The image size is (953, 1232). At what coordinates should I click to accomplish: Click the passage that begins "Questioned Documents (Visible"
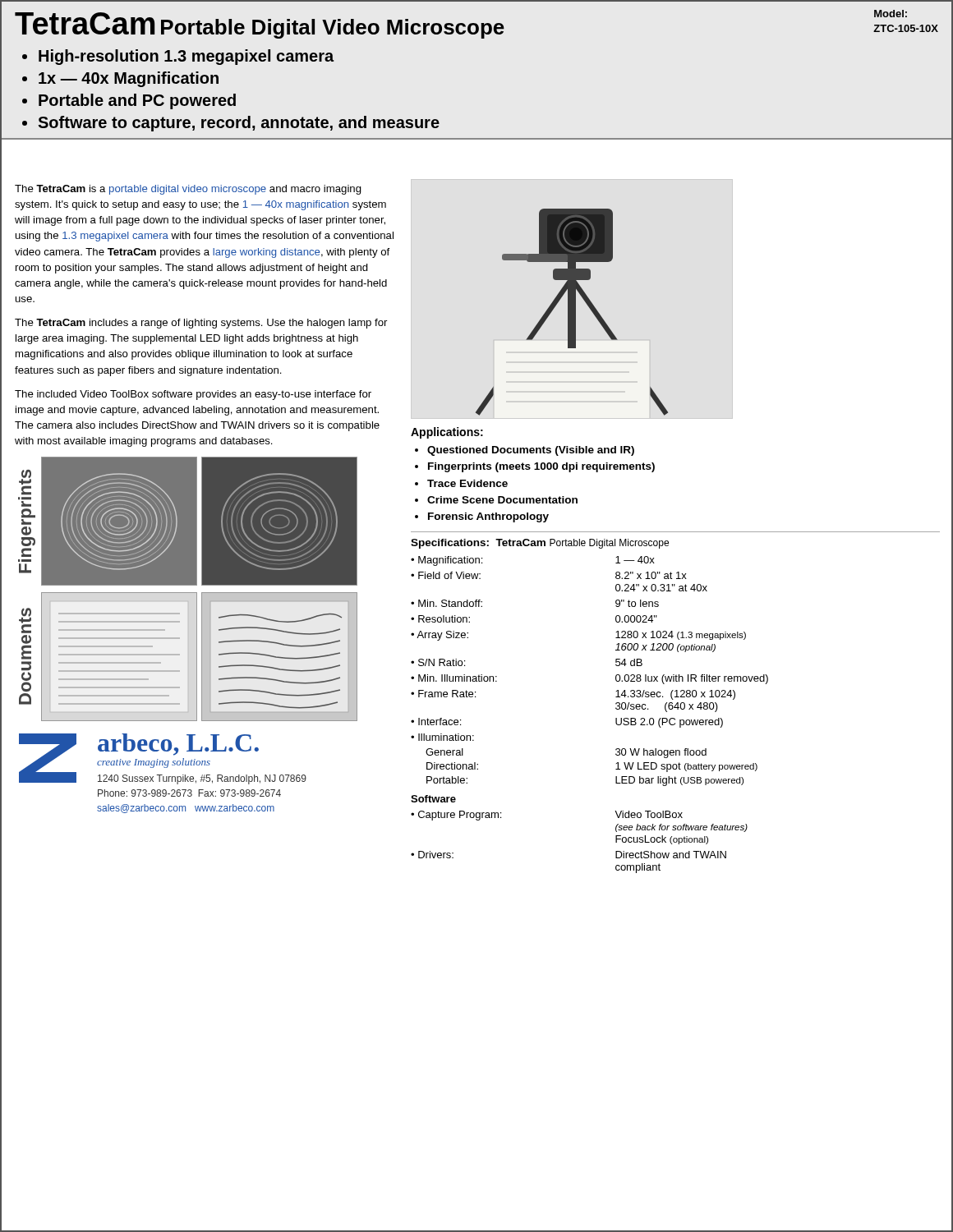point(531,451)
